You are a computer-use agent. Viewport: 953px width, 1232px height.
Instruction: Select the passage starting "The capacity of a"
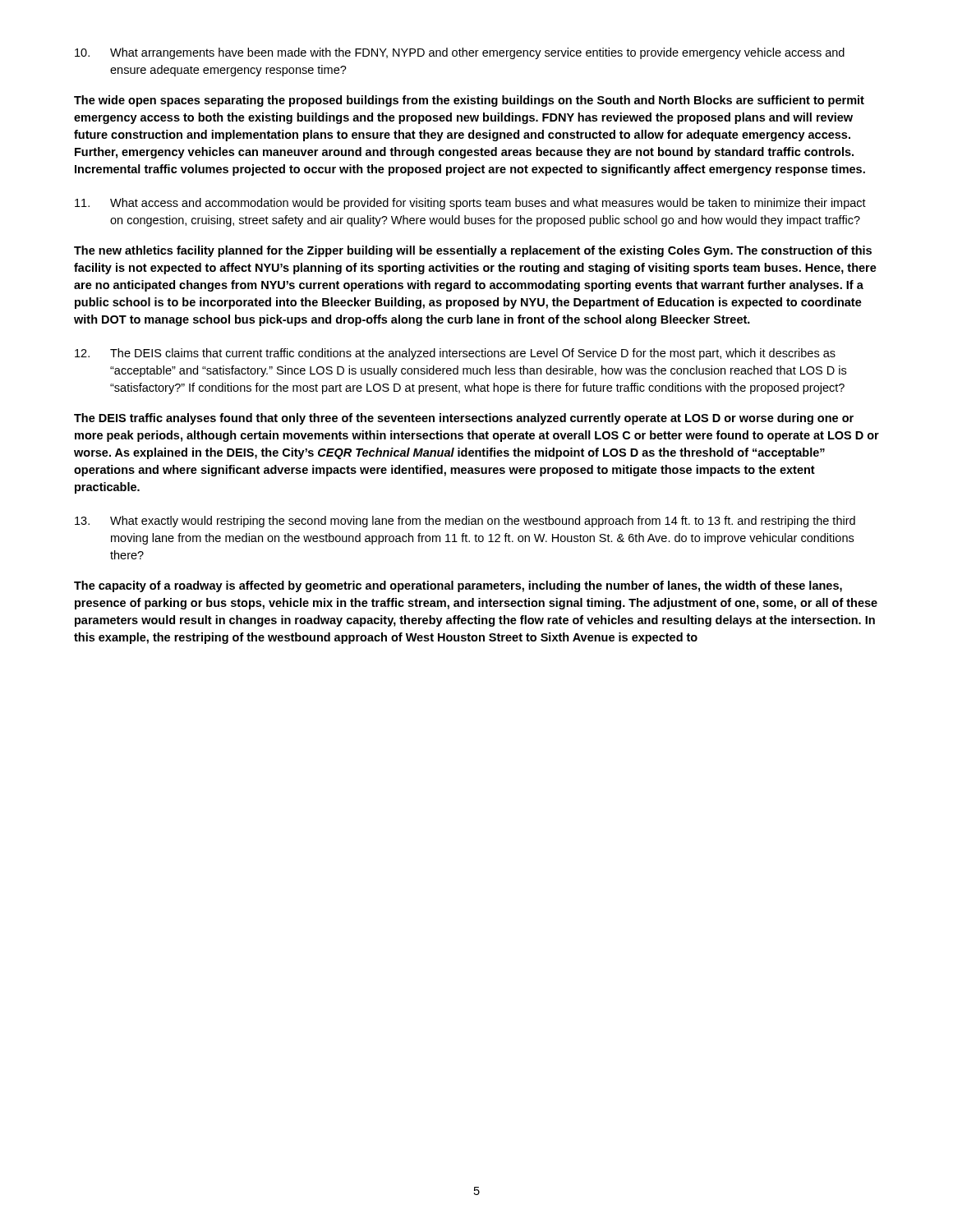point(476,612)
